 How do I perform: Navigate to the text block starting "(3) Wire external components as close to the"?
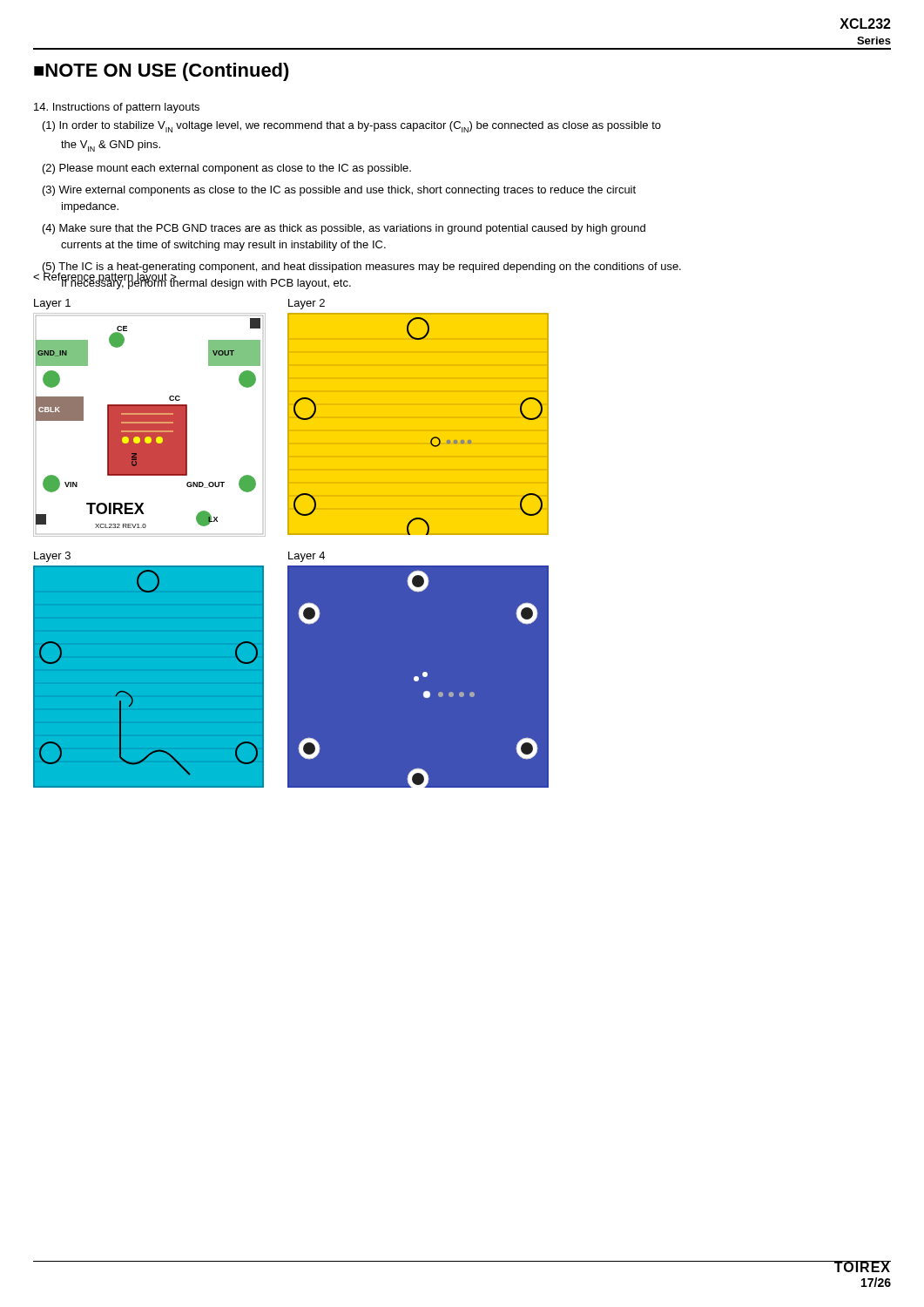(x=339, y=198)
